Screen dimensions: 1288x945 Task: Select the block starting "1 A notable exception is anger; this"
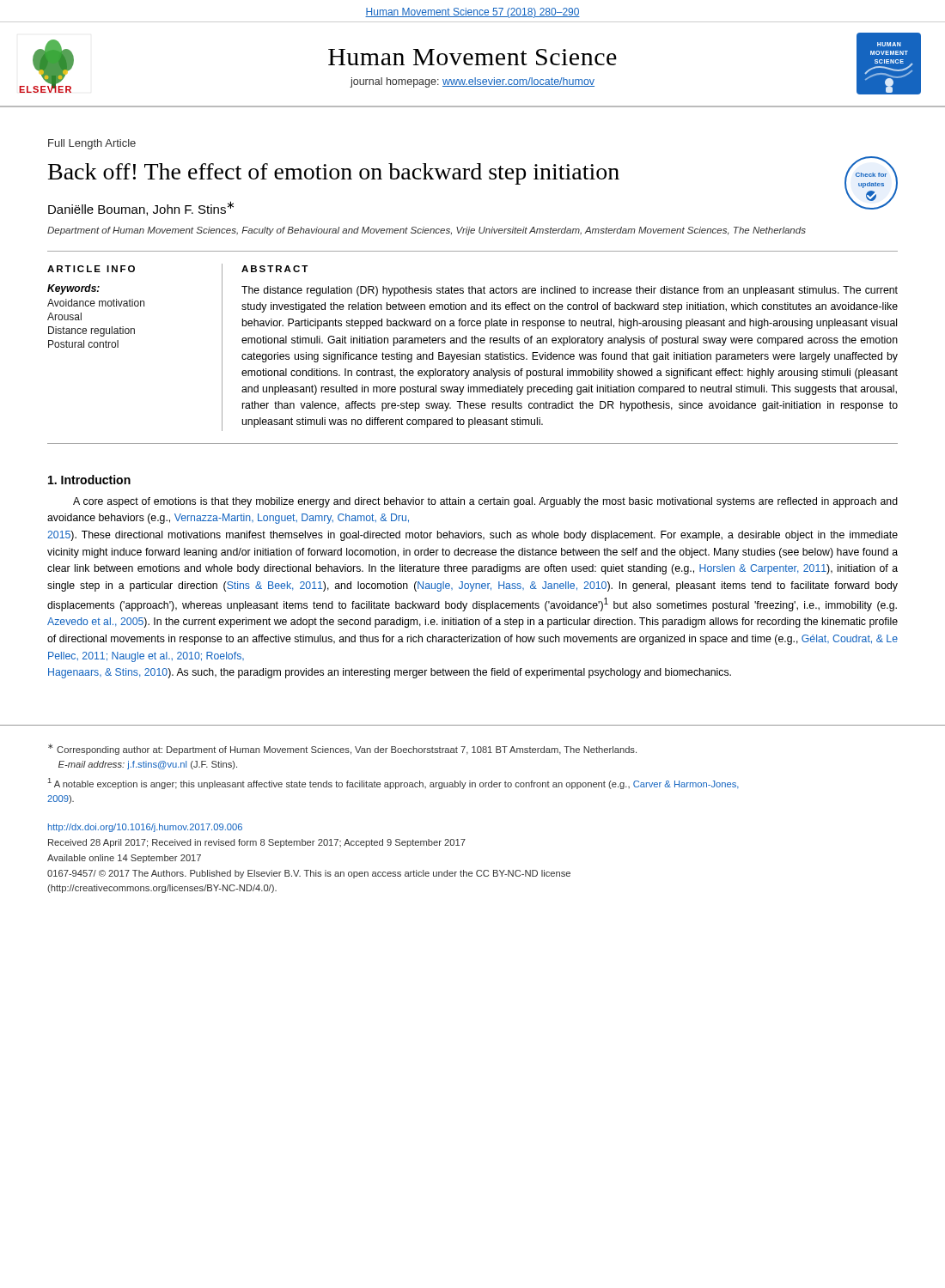(393, 790)
